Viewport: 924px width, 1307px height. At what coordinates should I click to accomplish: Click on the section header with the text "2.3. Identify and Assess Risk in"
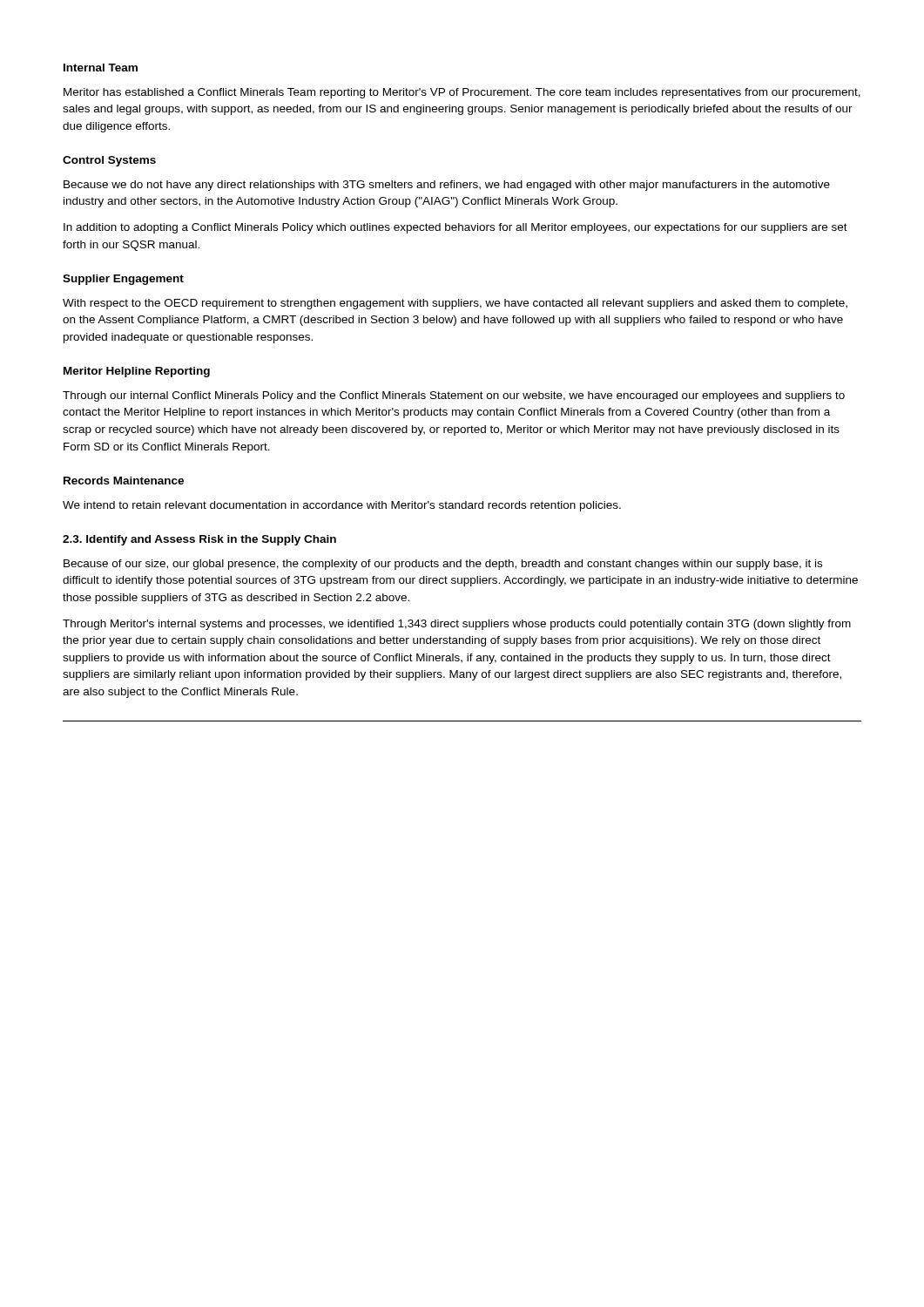point(200,539)
